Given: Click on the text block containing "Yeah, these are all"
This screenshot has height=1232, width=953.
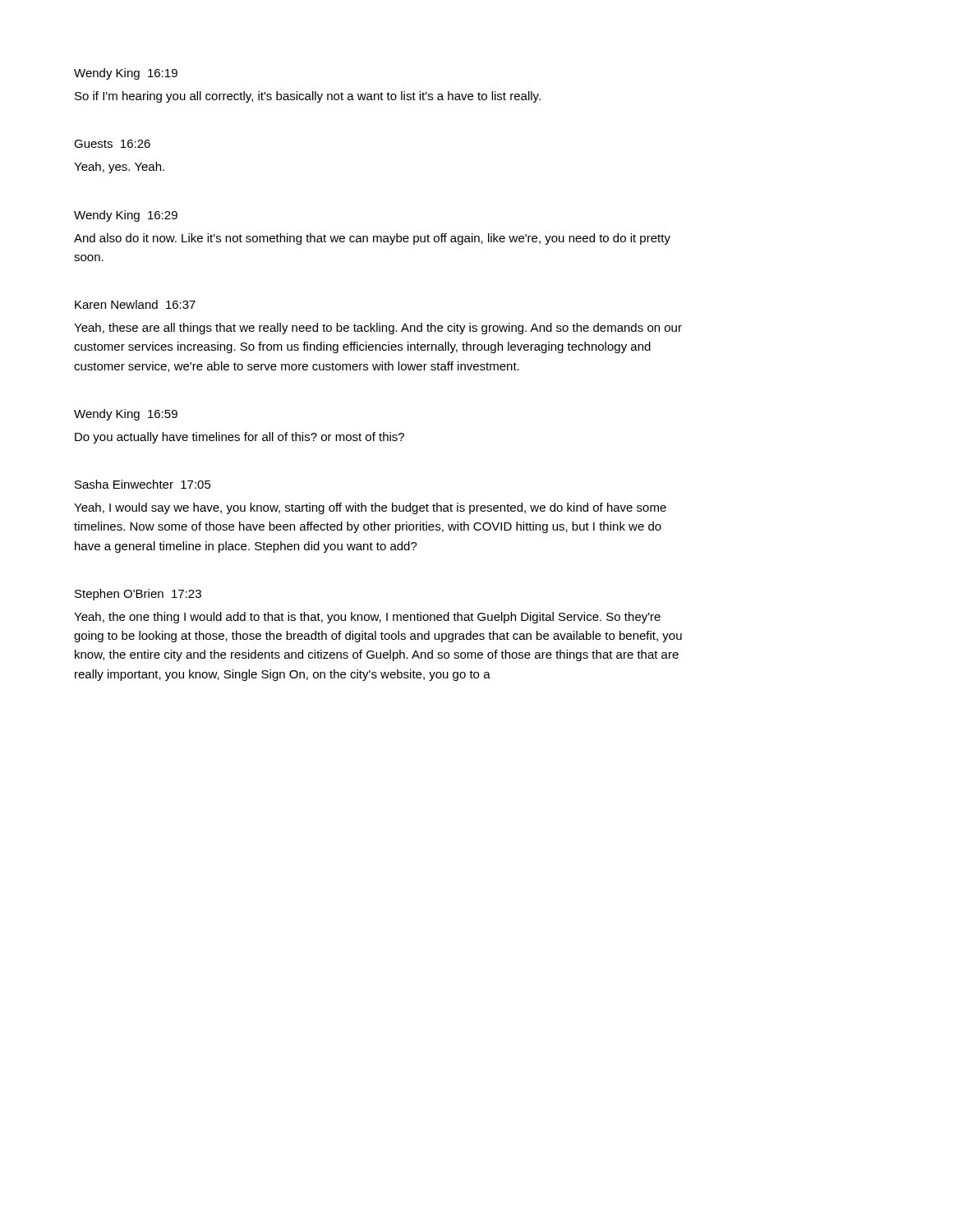Looking at the screenshot, I should [x=378, y=346].
